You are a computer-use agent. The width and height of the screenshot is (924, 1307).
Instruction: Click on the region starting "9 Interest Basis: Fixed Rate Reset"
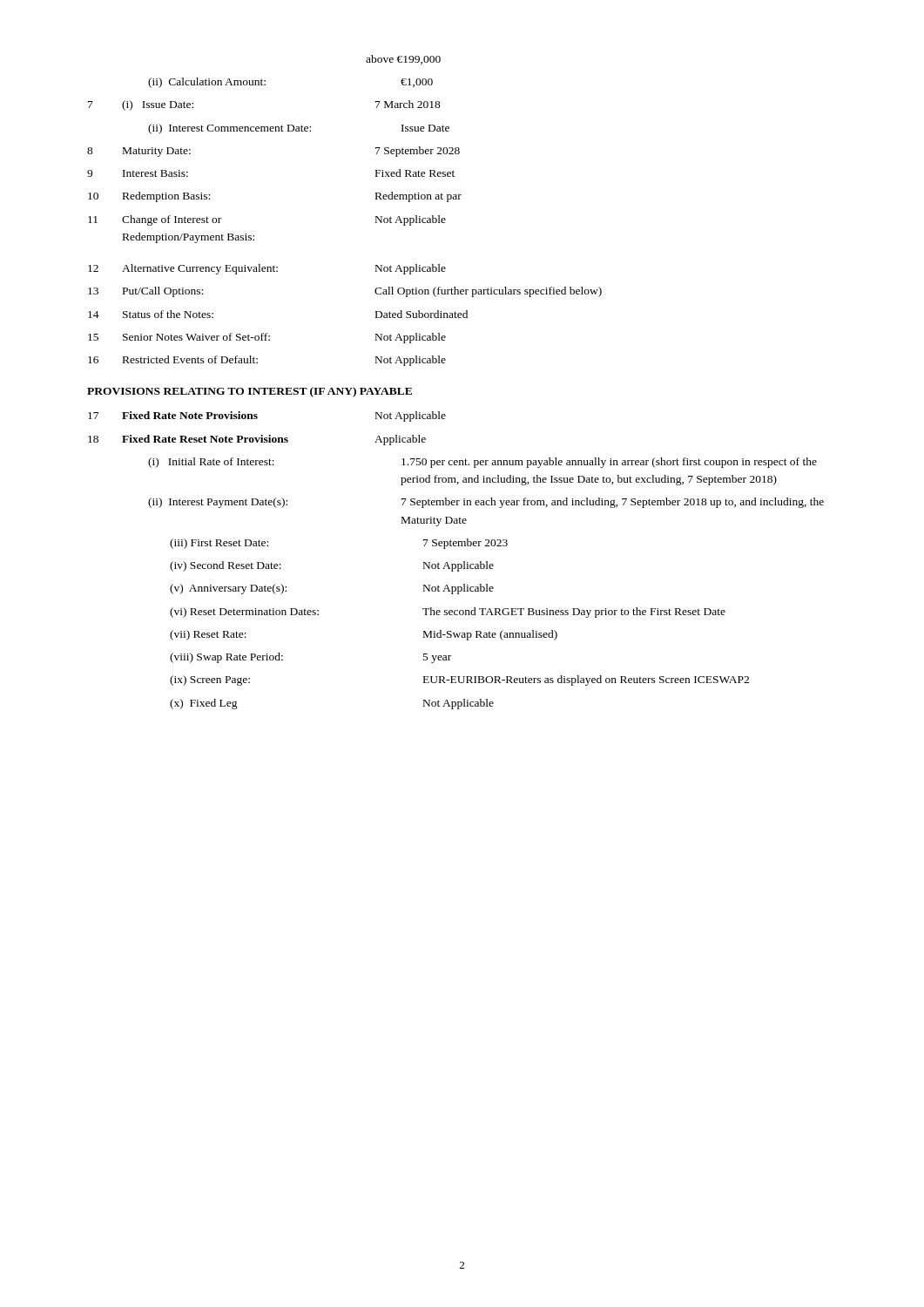pyautogui.click(x=462, y=174)
